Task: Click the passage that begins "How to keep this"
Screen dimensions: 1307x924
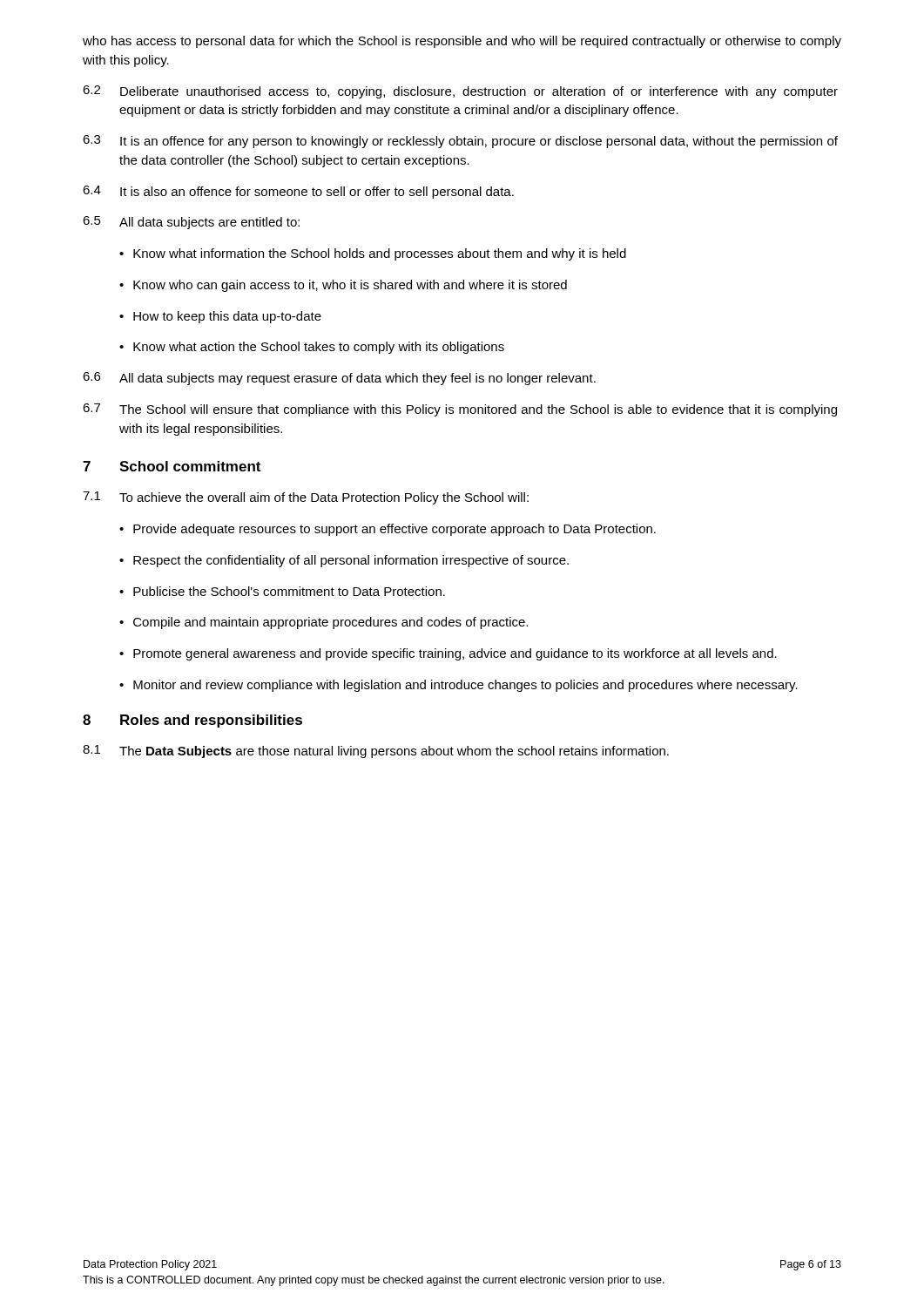Action: click(x=220, y=317)
